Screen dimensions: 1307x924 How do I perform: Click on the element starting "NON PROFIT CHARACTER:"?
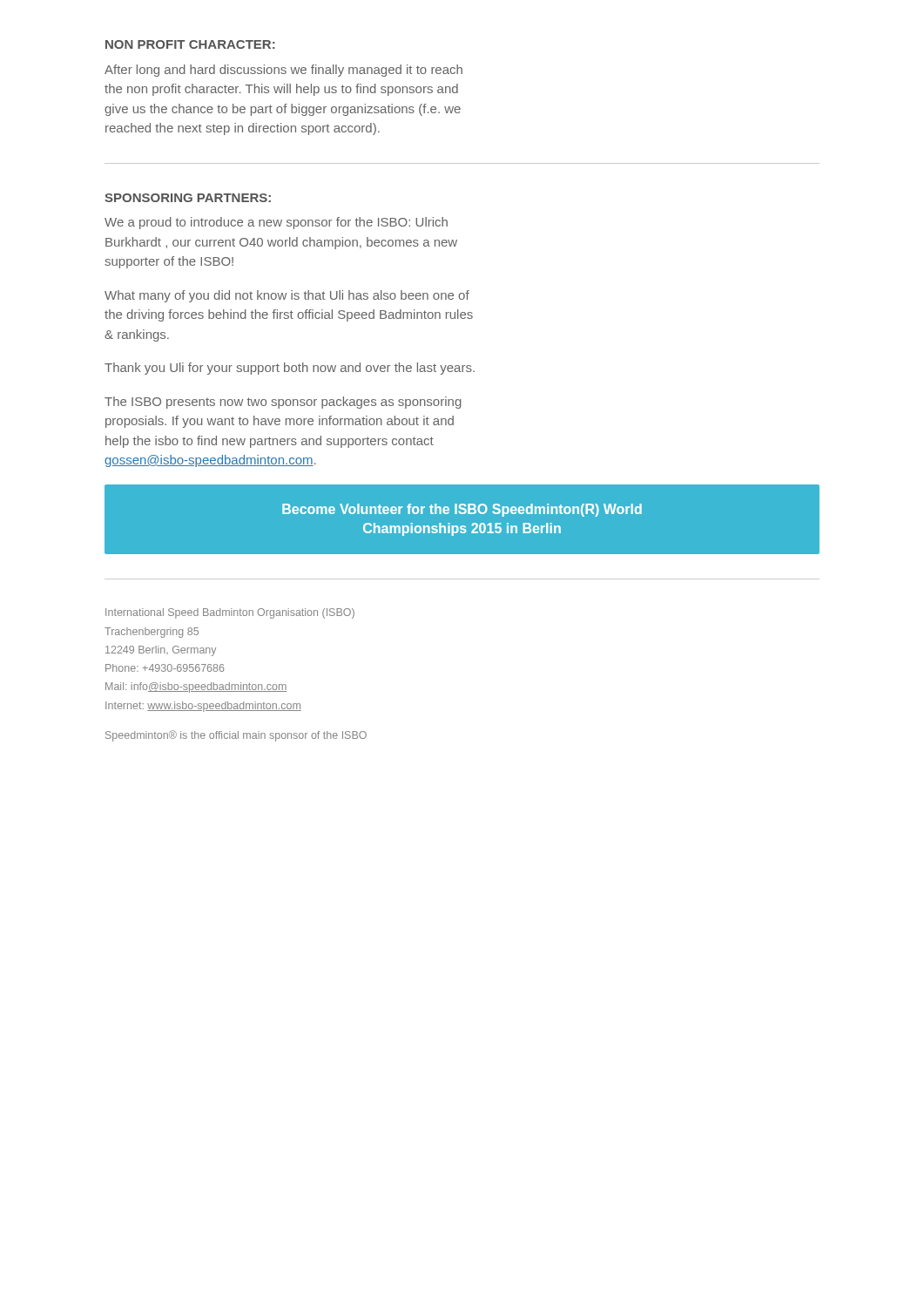[x=190, y=44]
